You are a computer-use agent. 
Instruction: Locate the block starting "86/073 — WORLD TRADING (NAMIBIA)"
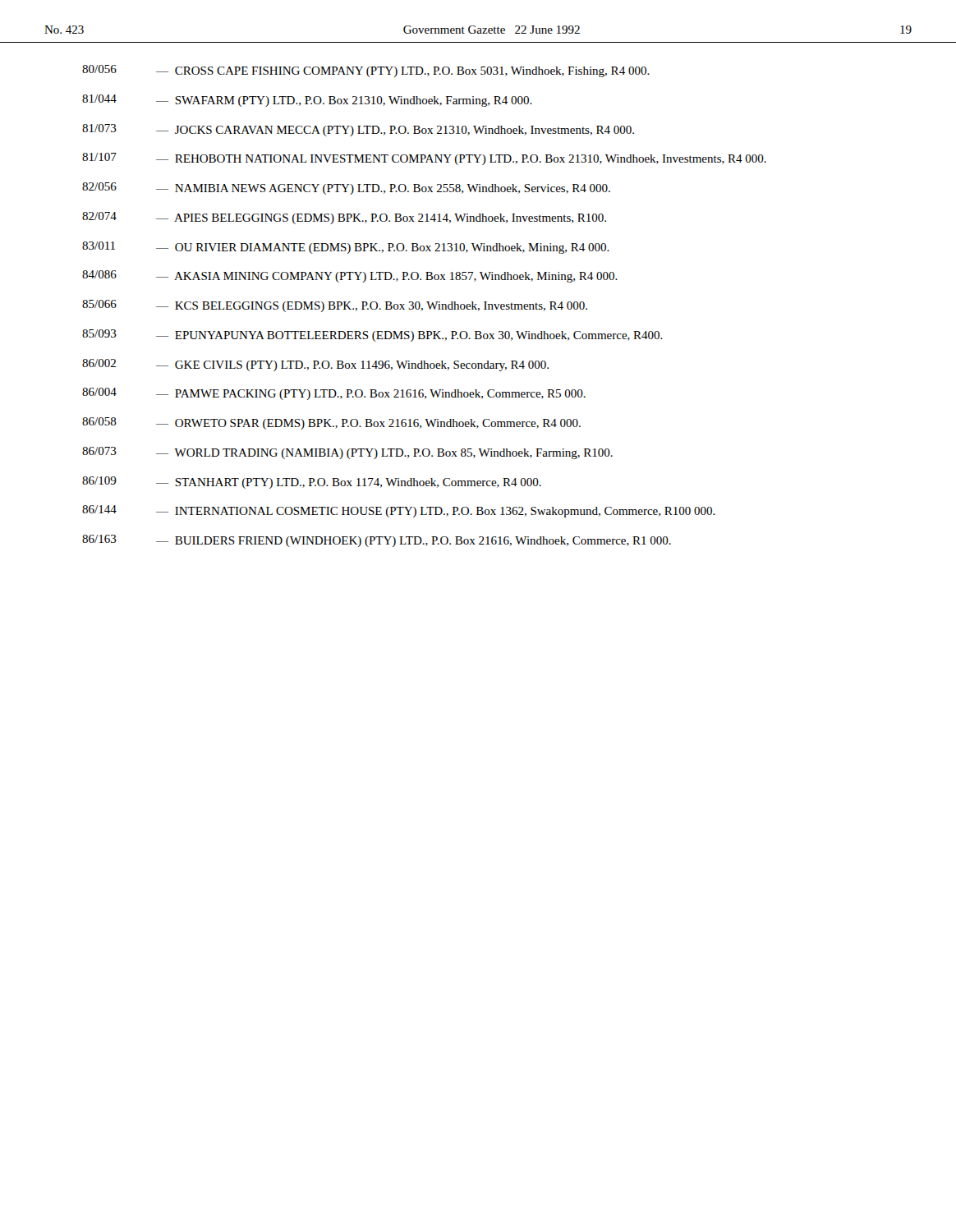click(489, 453)
